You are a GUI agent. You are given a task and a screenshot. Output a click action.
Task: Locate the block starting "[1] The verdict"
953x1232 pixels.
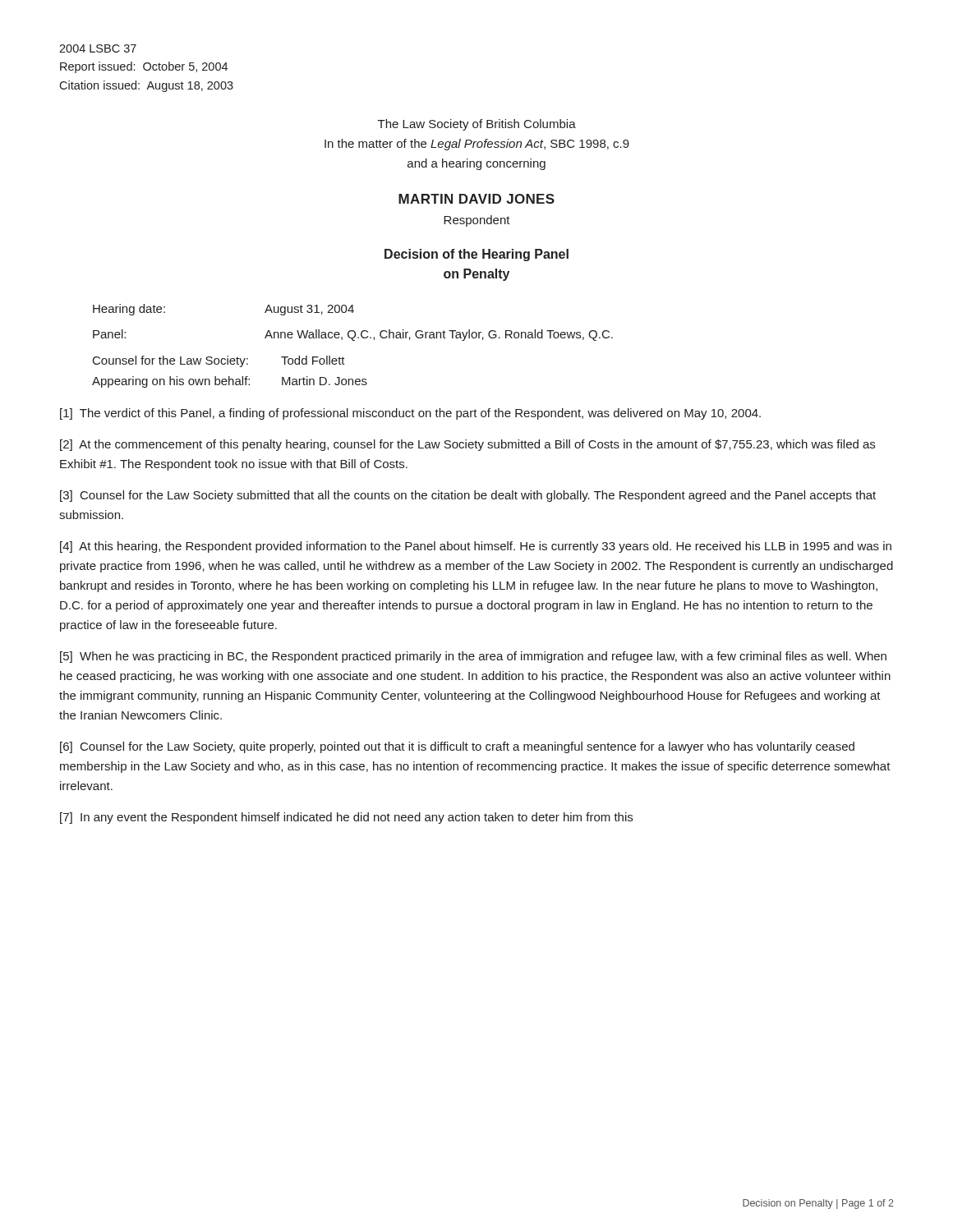pyautogui.click(x=410, y=413)
